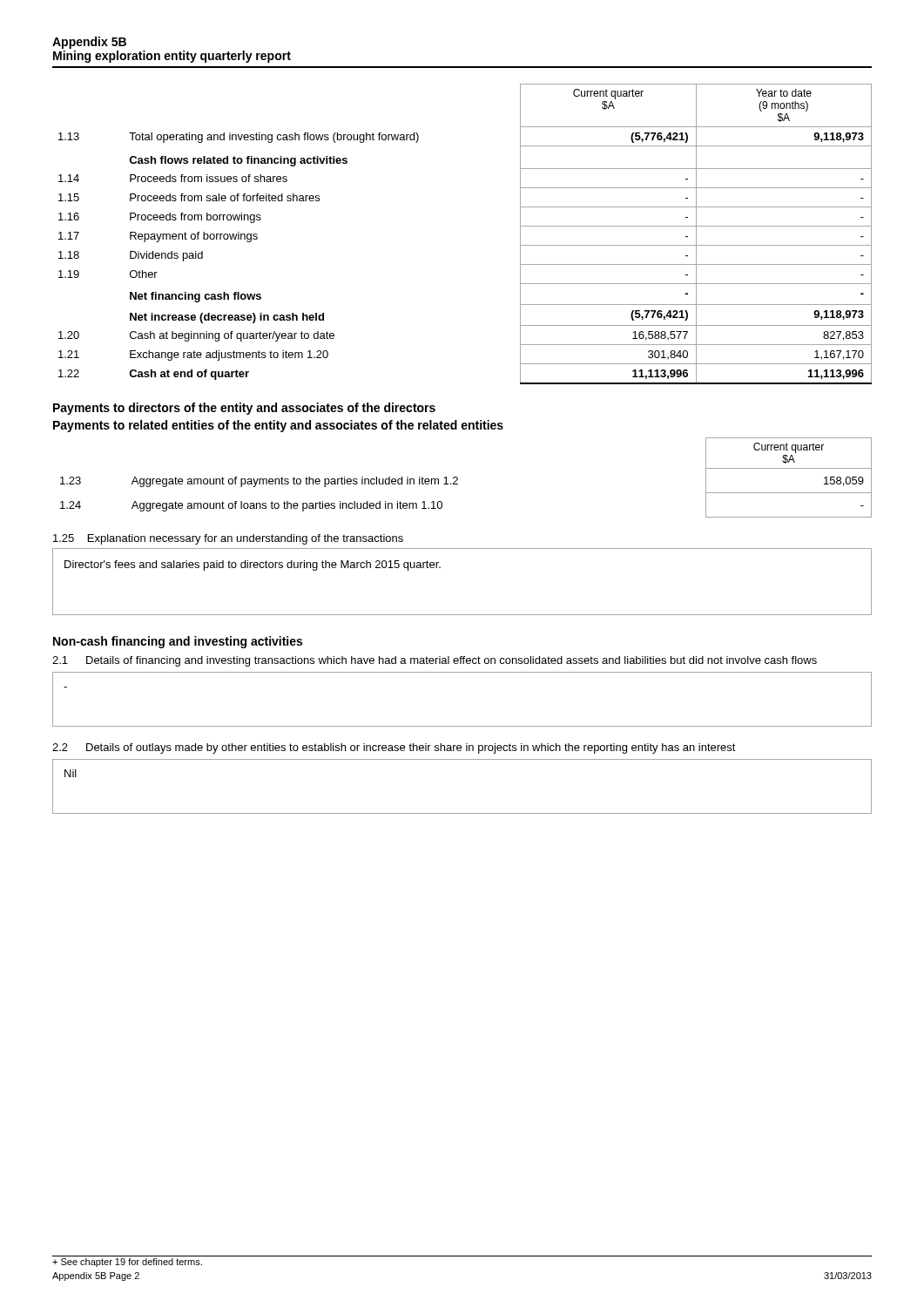Point to the region starting "1 Details of financing and investing transactions"

(x=462, y=660)
